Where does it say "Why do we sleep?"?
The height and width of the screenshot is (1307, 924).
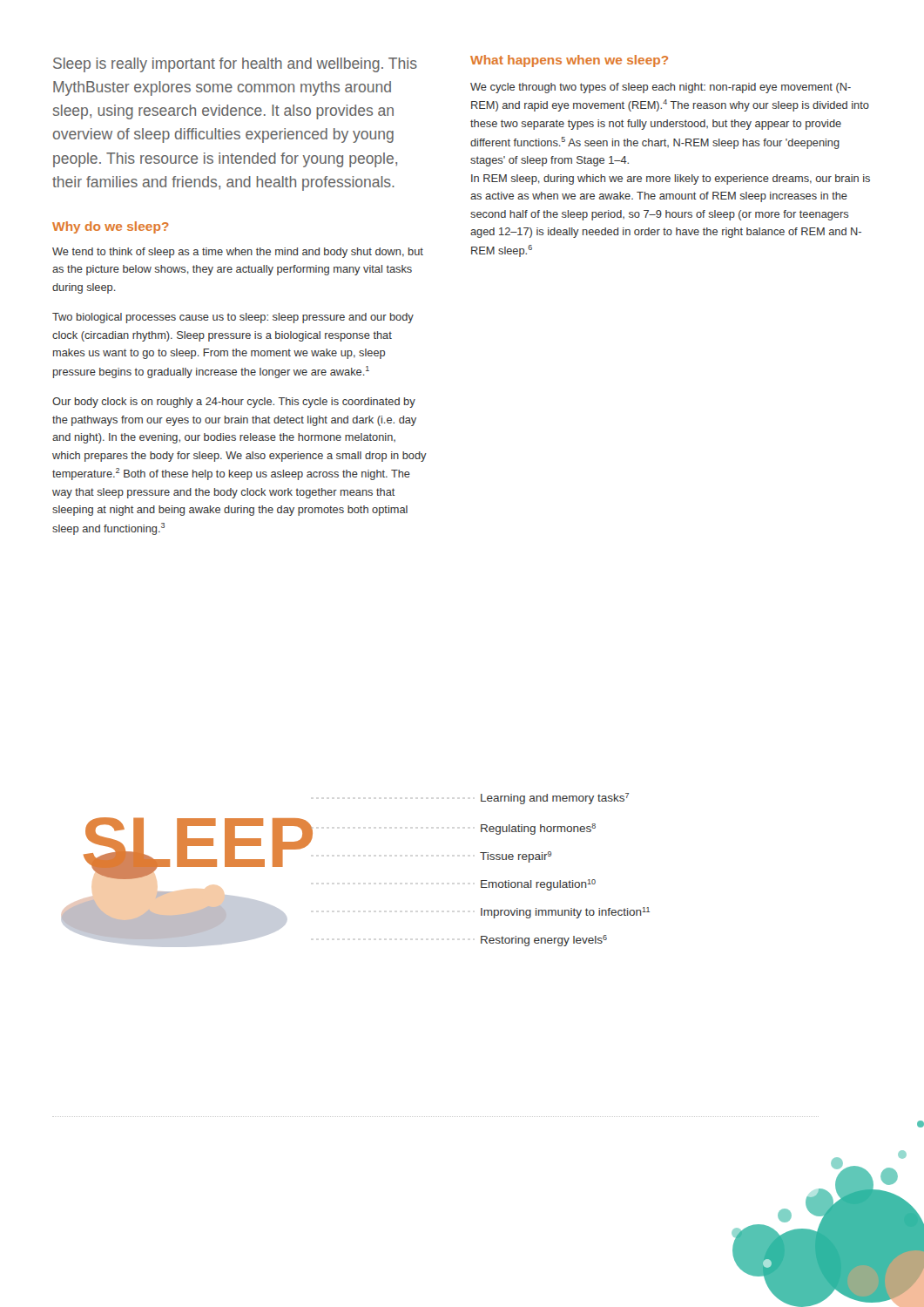(x=111, y=226)
